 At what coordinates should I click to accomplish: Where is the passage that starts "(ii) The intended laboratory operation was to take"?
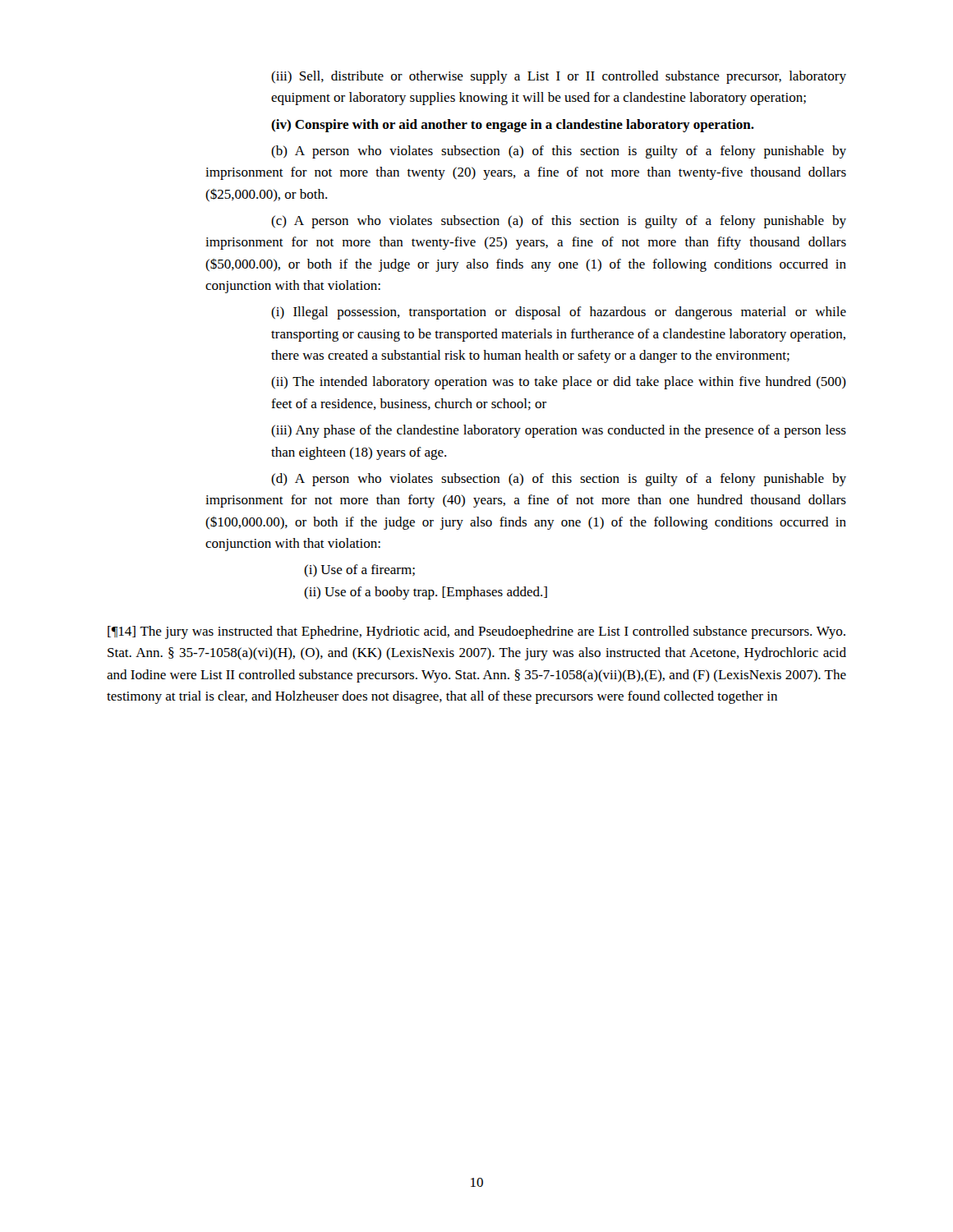pos(559,393)
